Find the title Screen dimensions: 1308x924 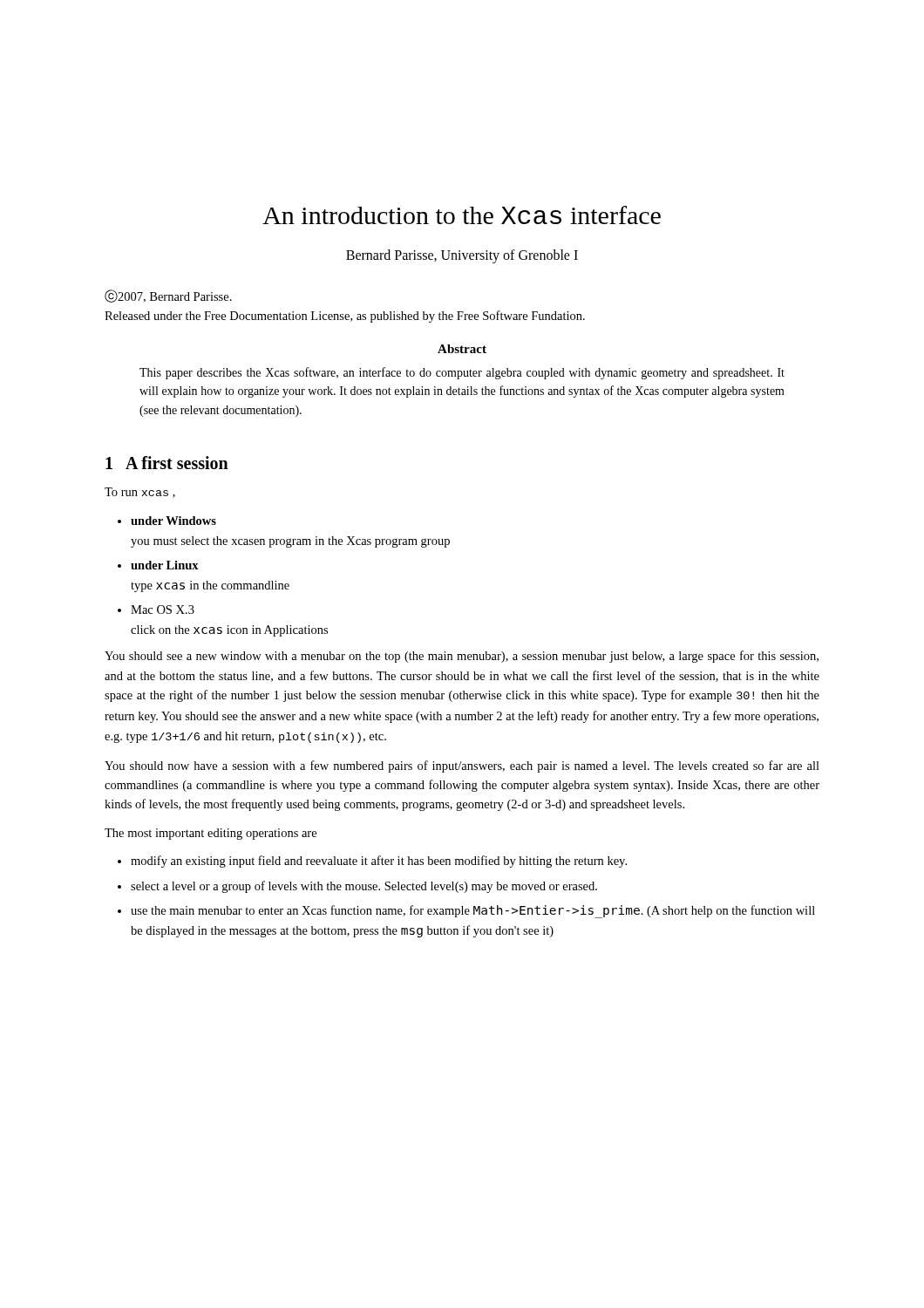point(462,216)
